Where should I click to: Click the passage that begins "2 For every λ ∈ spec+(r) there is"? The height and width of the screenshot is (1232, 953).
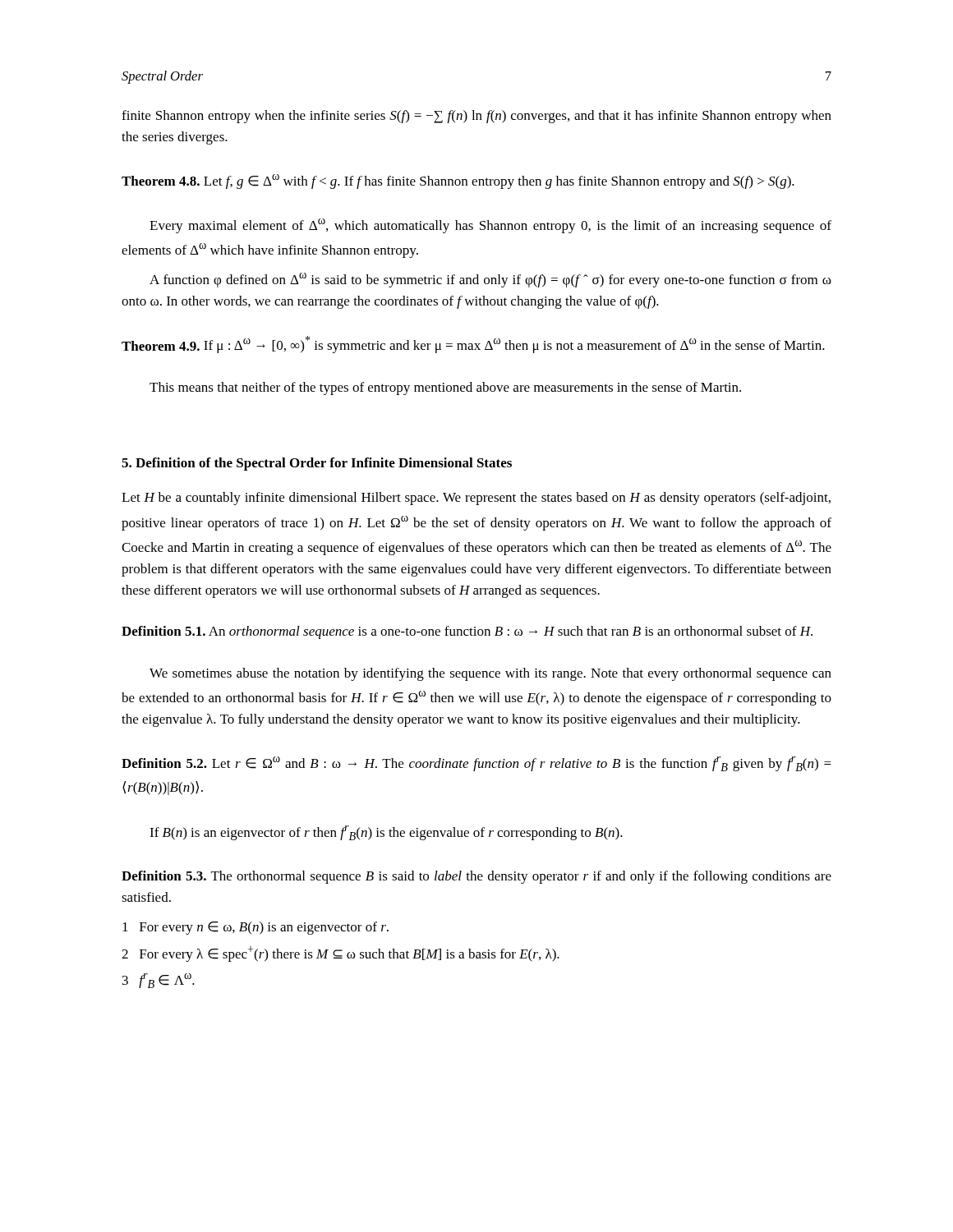point(476,952)
